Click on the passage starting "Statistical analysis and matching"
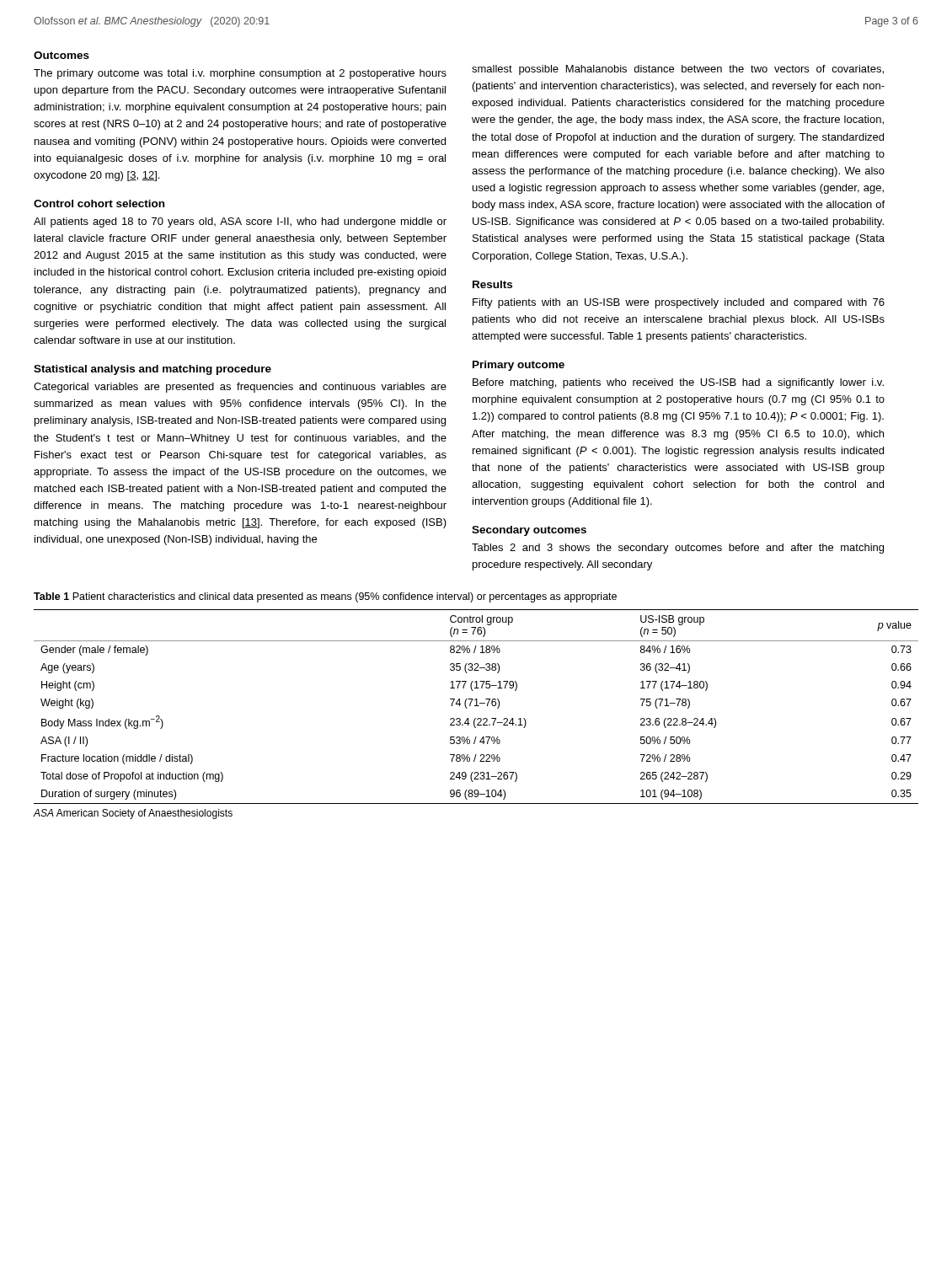 point(153,369)
